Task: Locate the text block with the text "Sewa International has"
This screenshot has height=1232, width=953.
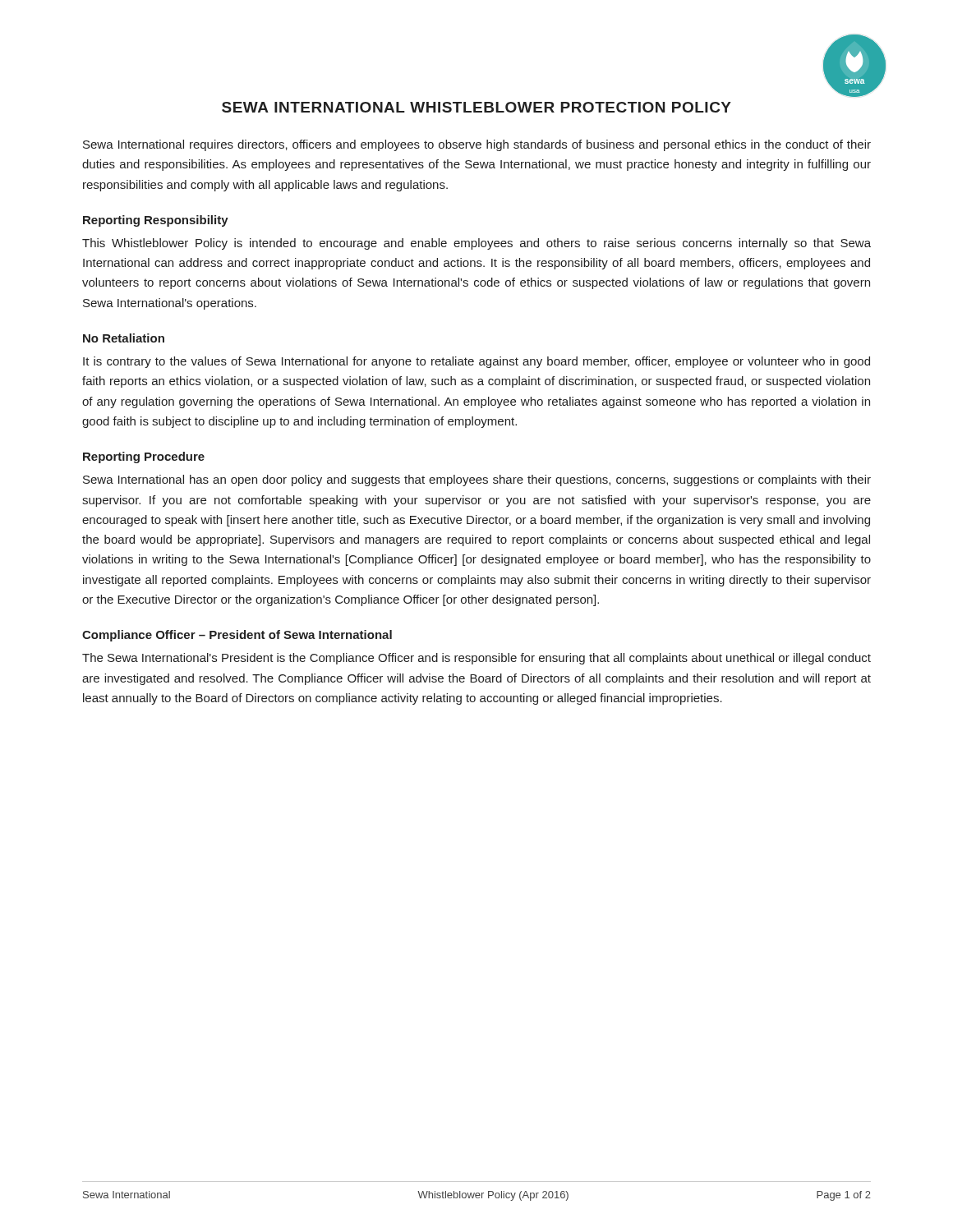Action: click(x=476, y=539)
